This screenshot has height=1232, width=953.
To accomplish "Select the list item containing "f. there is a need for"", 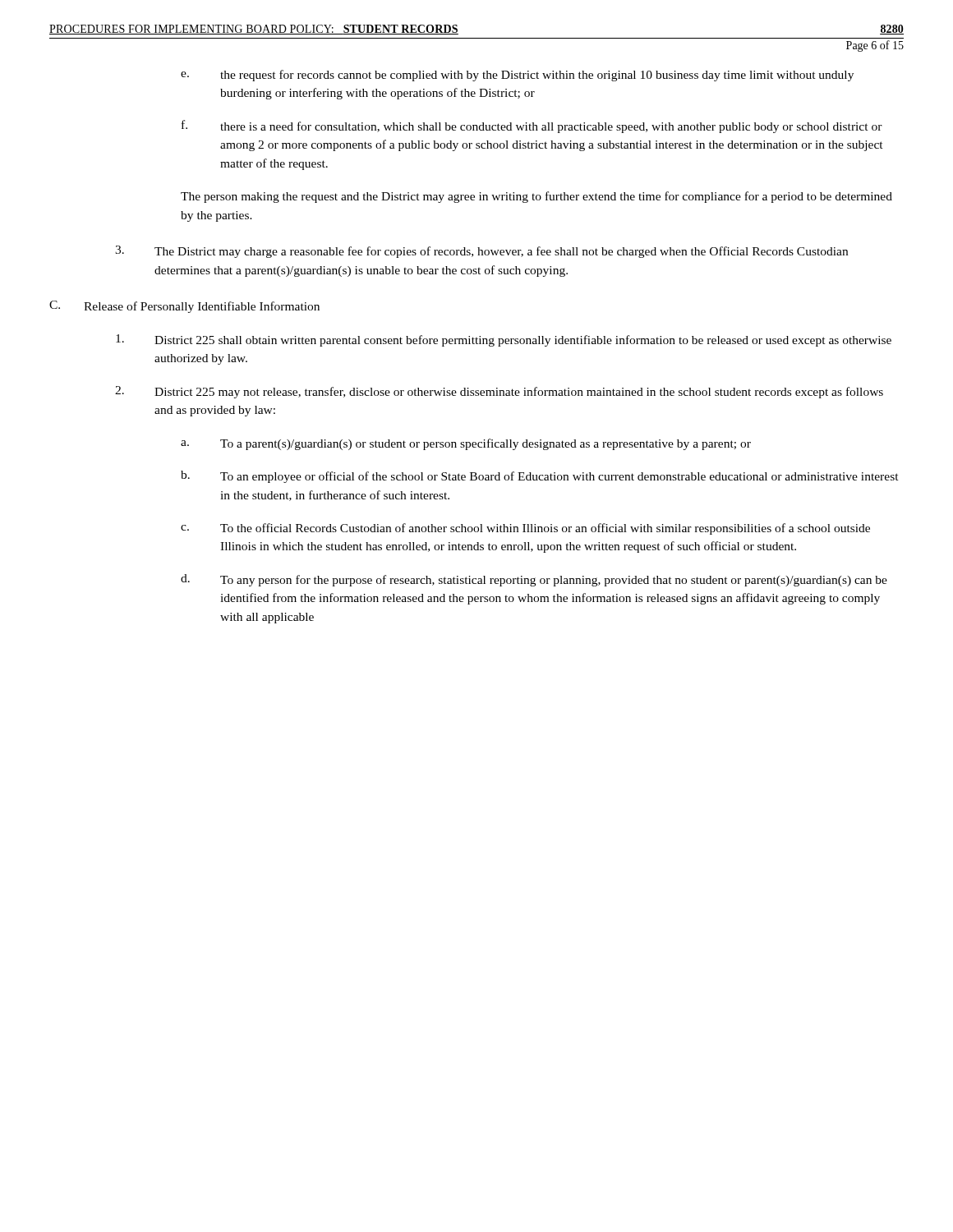I will coord(542,145).
